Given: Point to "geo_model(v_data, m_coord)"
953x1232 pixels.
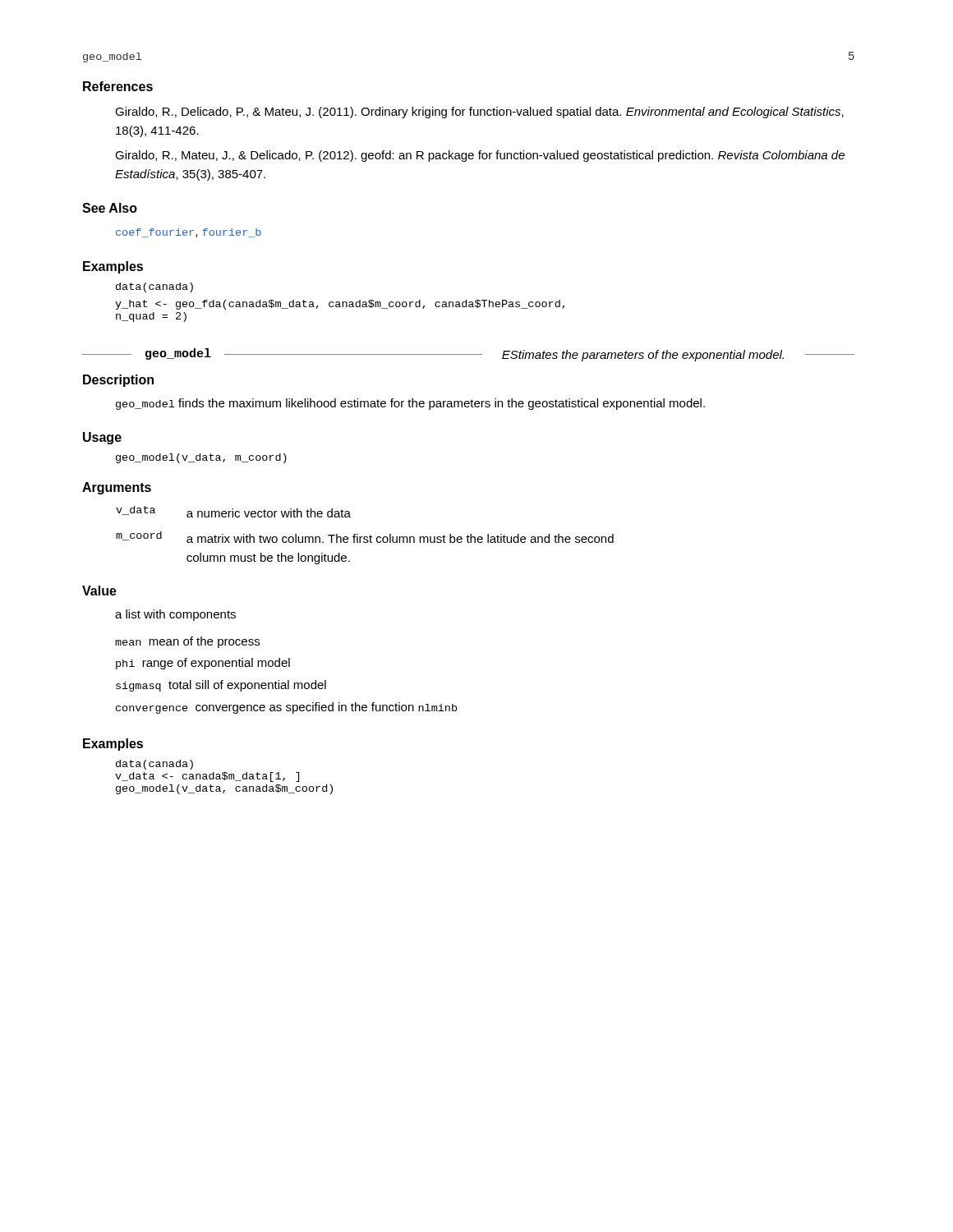Looking at the screenshot, I should click(202, 457).
